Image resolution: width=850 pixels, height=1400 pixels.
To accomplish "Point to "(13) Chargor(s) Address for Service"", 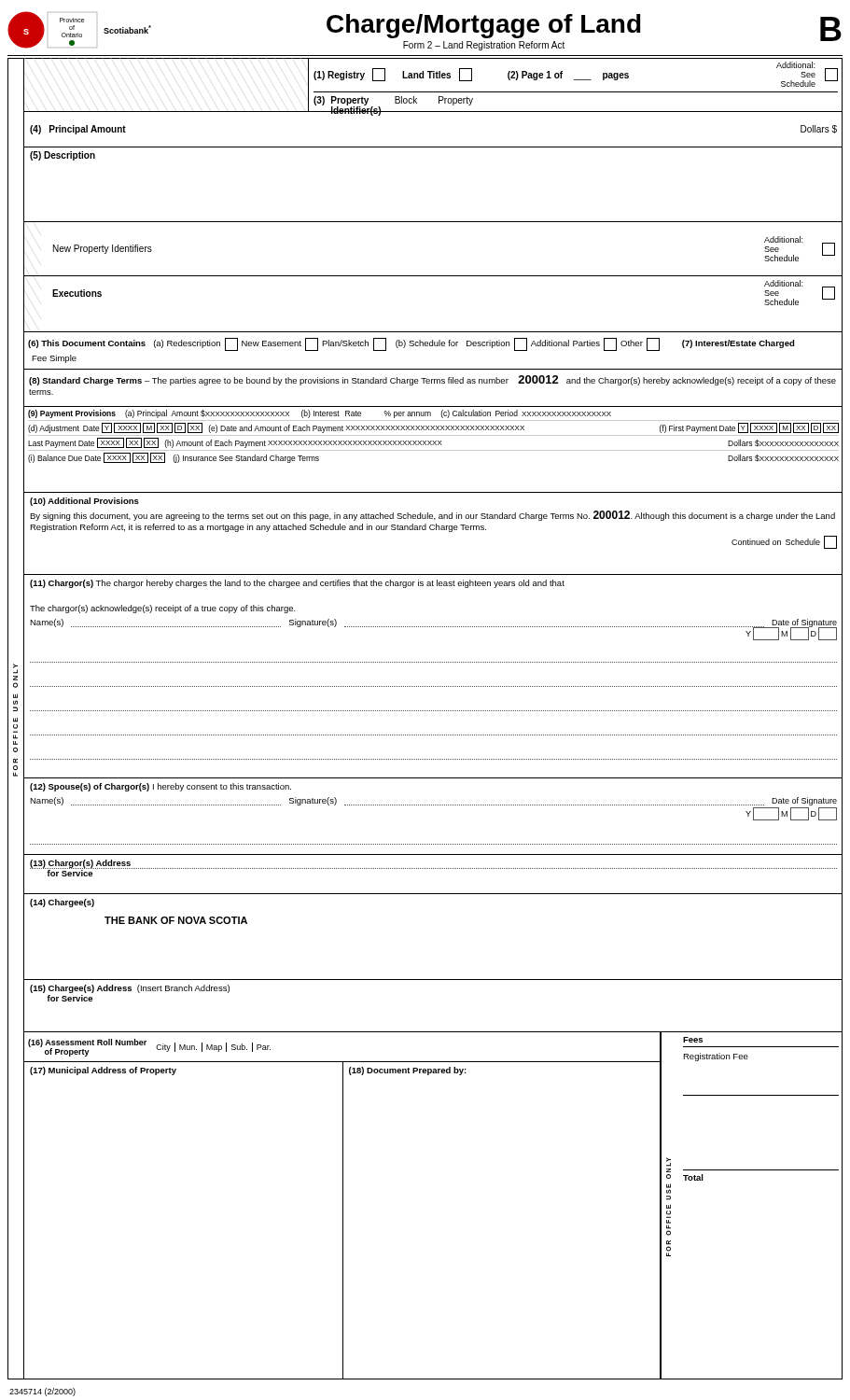I will [80, 868].
